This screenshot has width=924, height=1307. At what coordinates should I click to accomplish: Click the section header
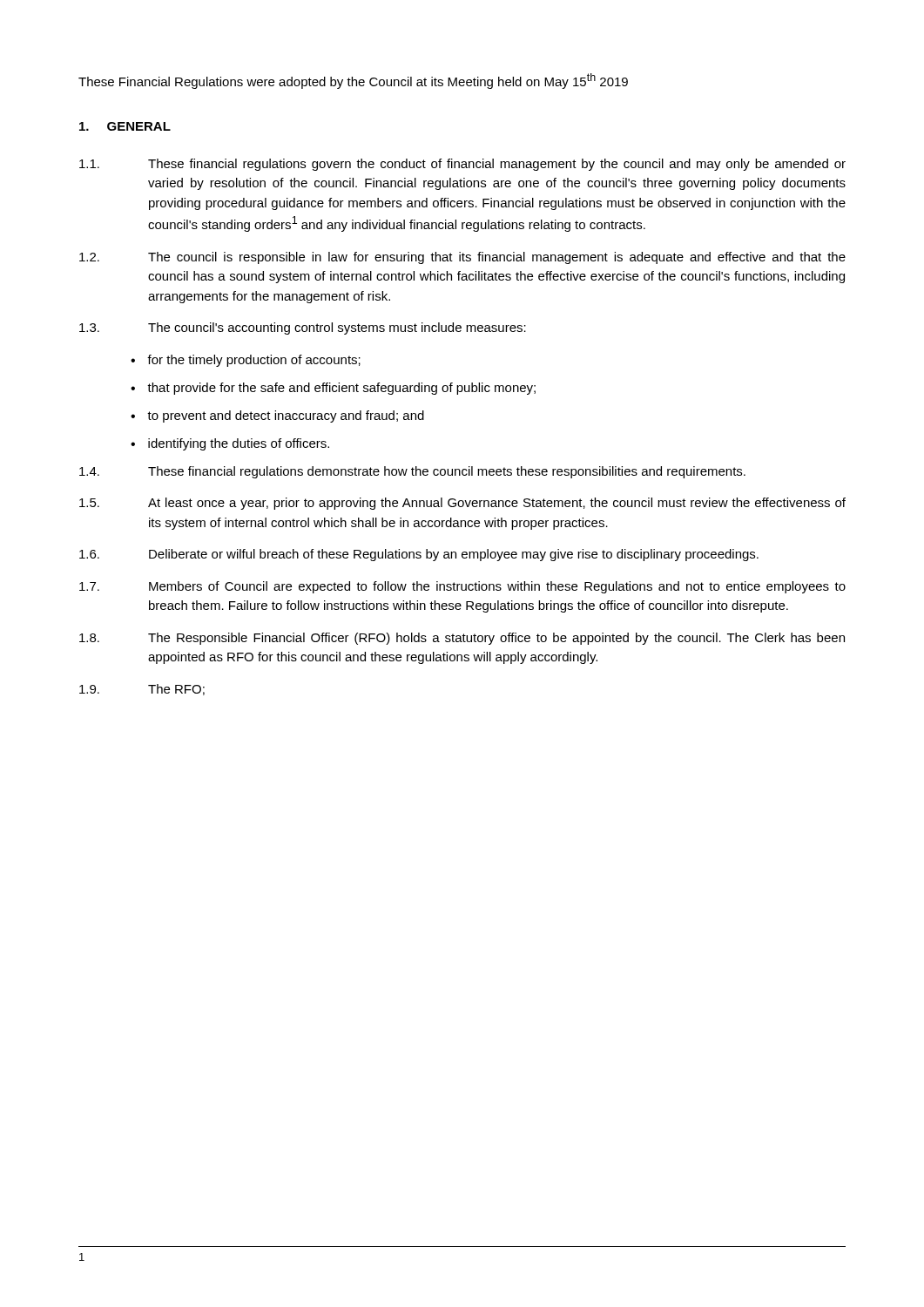click(x=124, y=125)
